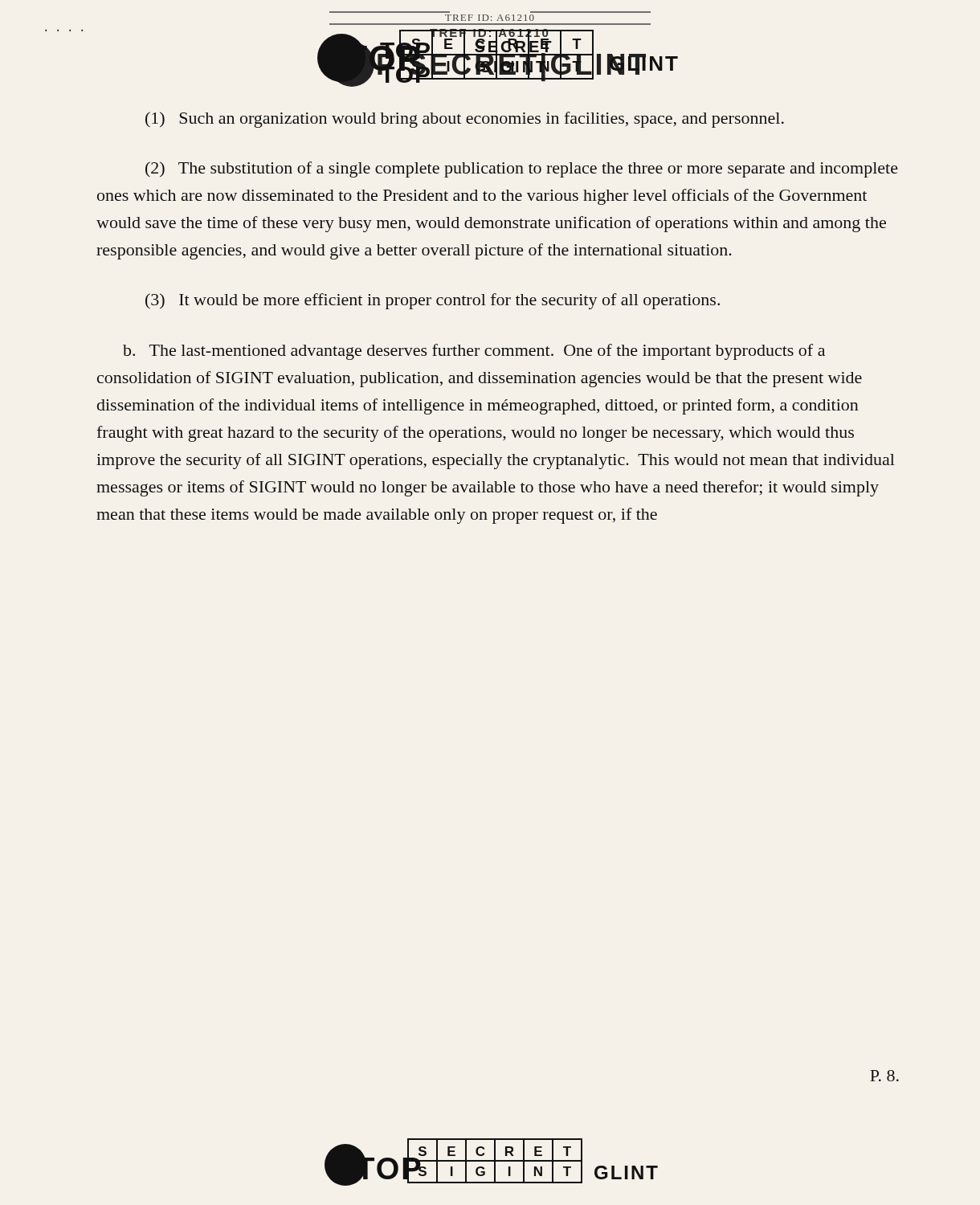Click on the text block with the text "b. The last-mentioned advantage"
This screenshot has width=980, height=1205.
click(496, 432)
